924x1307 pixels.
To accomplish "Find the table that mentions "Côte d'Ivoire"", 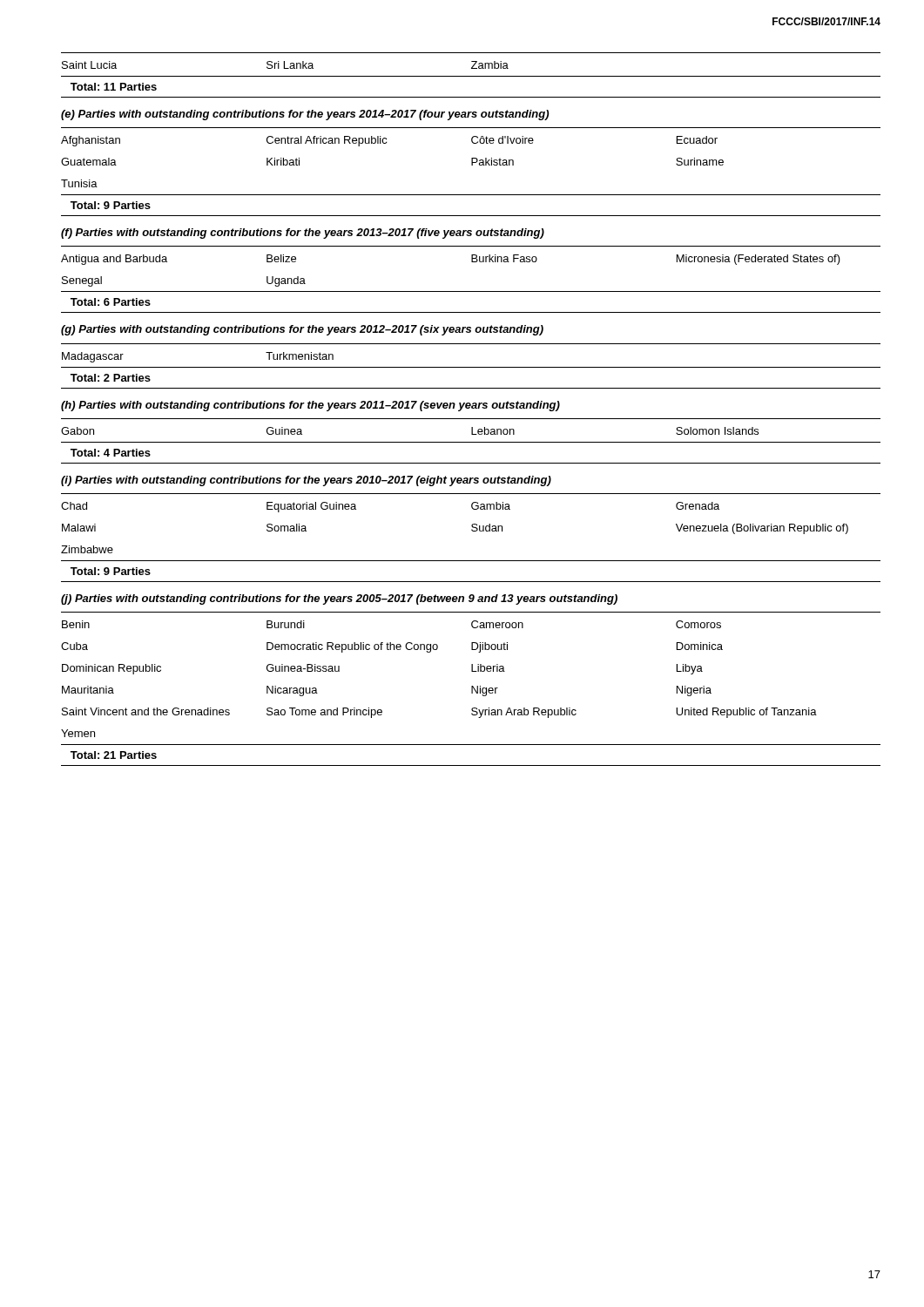I will click(471, 172).
